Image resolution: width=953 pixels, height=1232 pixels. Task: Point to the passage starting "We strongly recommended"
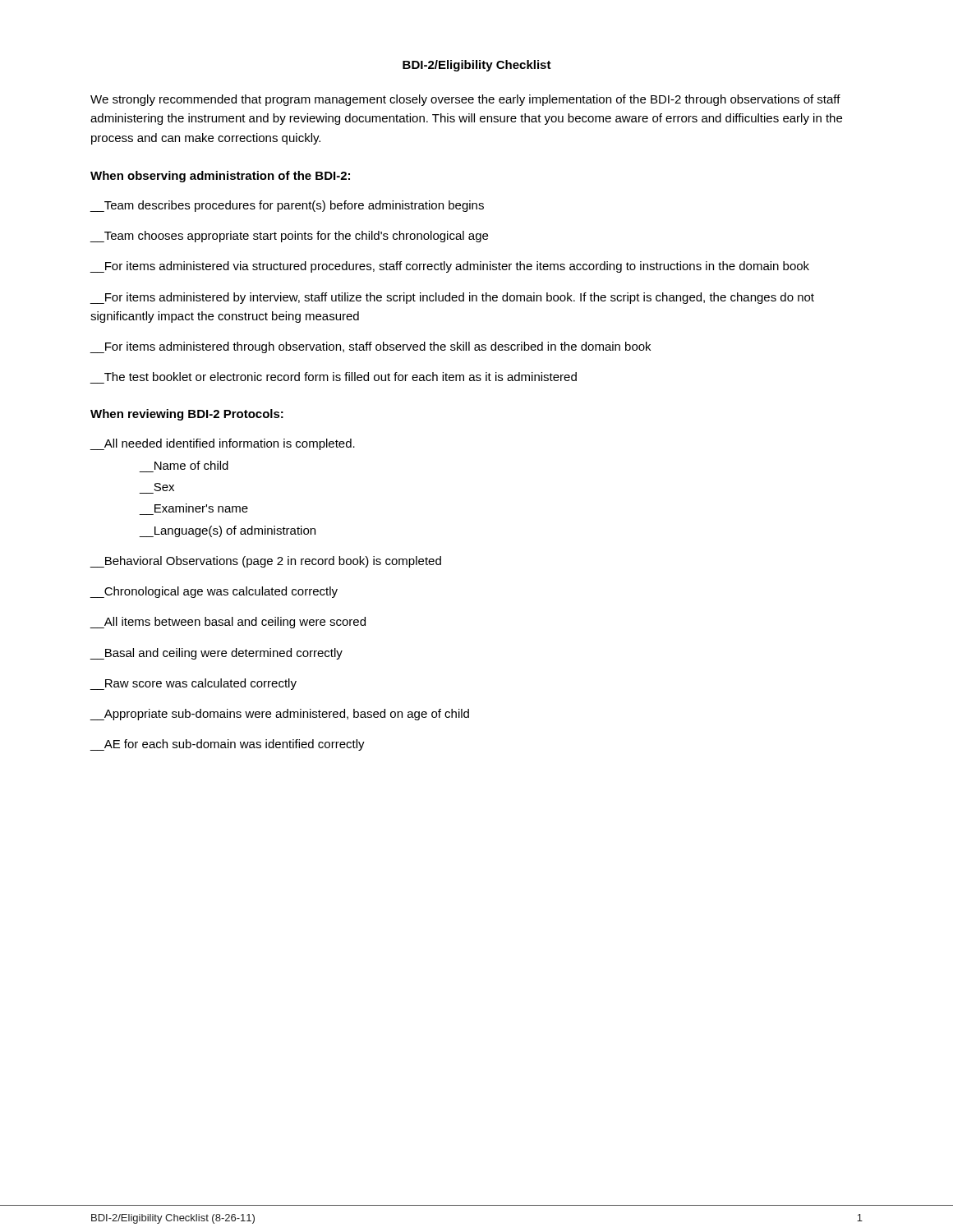pyautogui.click(x=467, y=118)
